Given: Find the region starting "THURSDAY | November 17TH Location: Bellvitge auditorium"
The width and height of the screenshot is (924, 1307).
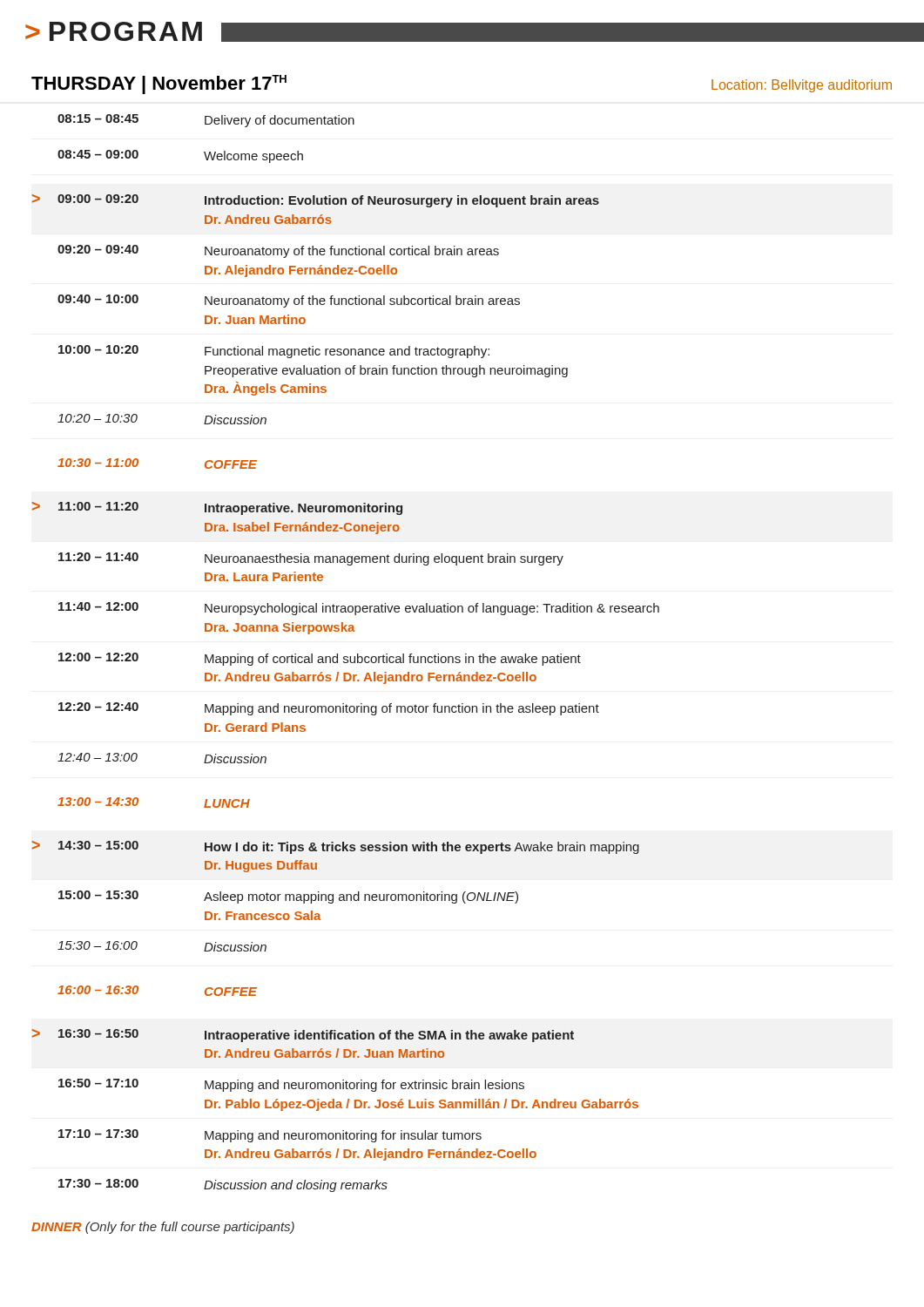Looking at the screenshot, I should click(158, 84).
